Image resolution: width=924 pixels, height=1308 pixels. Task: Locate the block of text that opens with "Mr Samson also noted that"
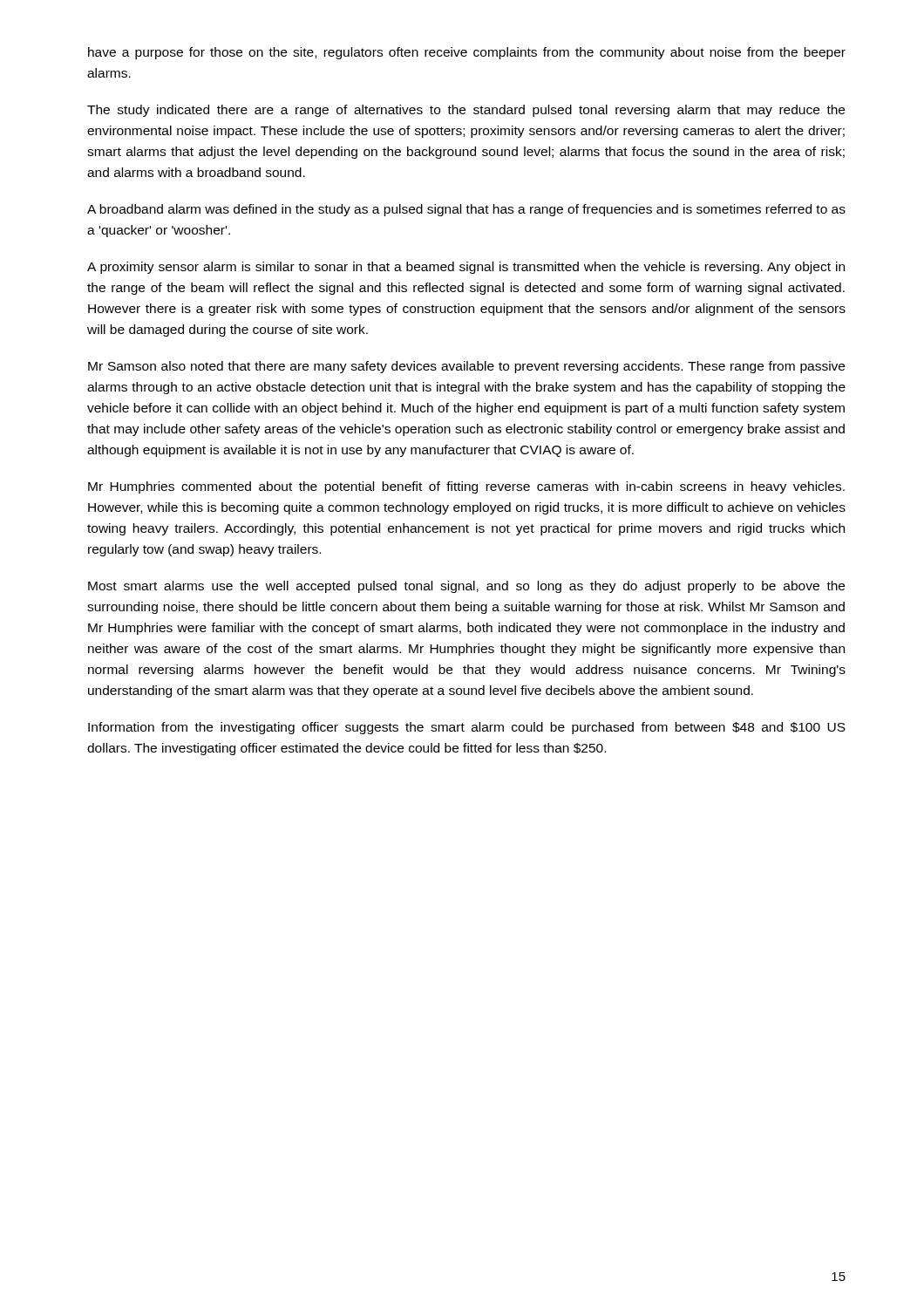tap(466, 408)
